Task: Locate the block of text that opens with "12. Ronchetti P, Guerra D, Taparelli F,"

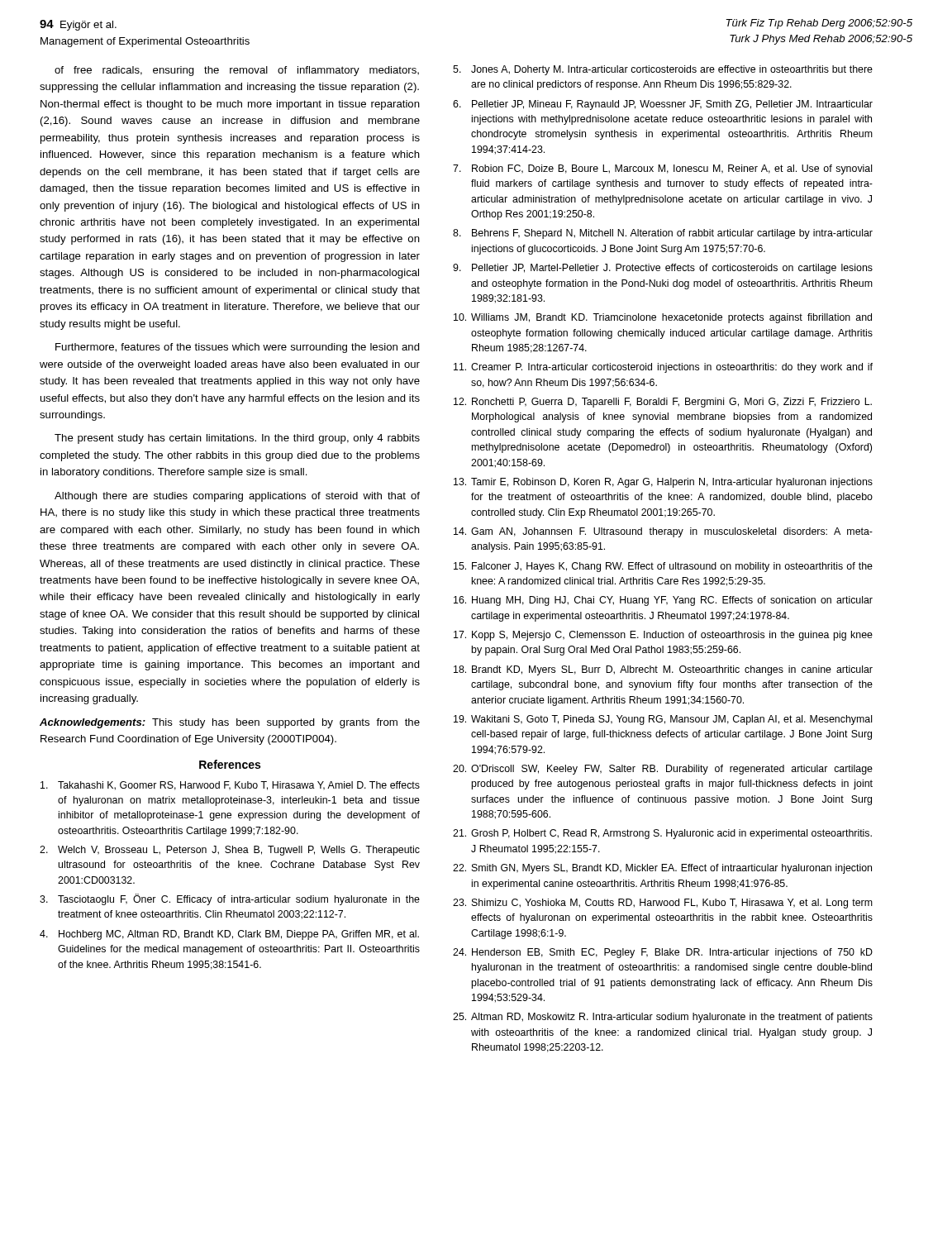Action: 663,432
